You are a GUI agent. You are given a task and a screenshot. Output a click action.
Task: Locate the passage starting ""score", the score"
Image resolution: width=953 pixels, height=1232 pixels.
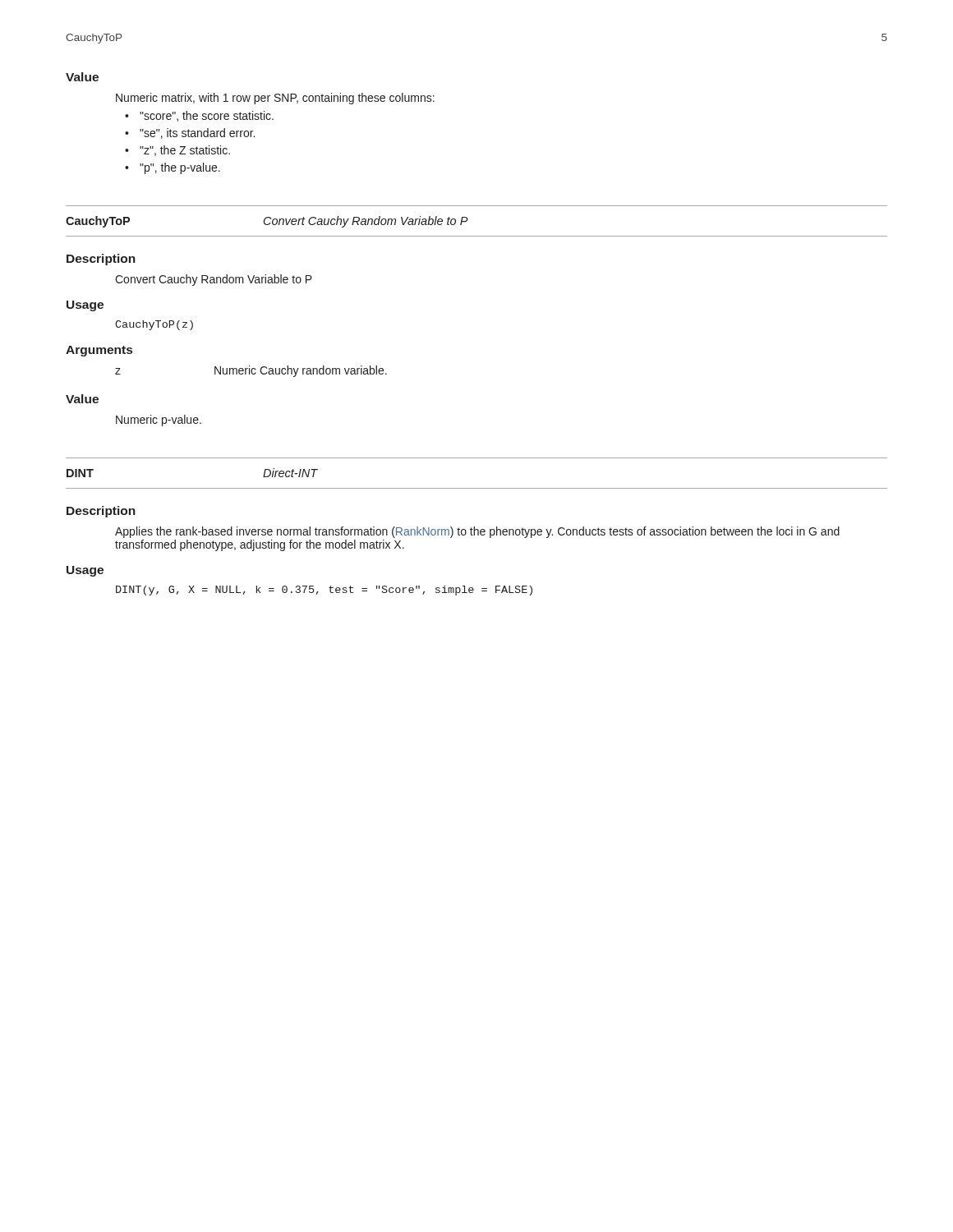pos(207,116)
